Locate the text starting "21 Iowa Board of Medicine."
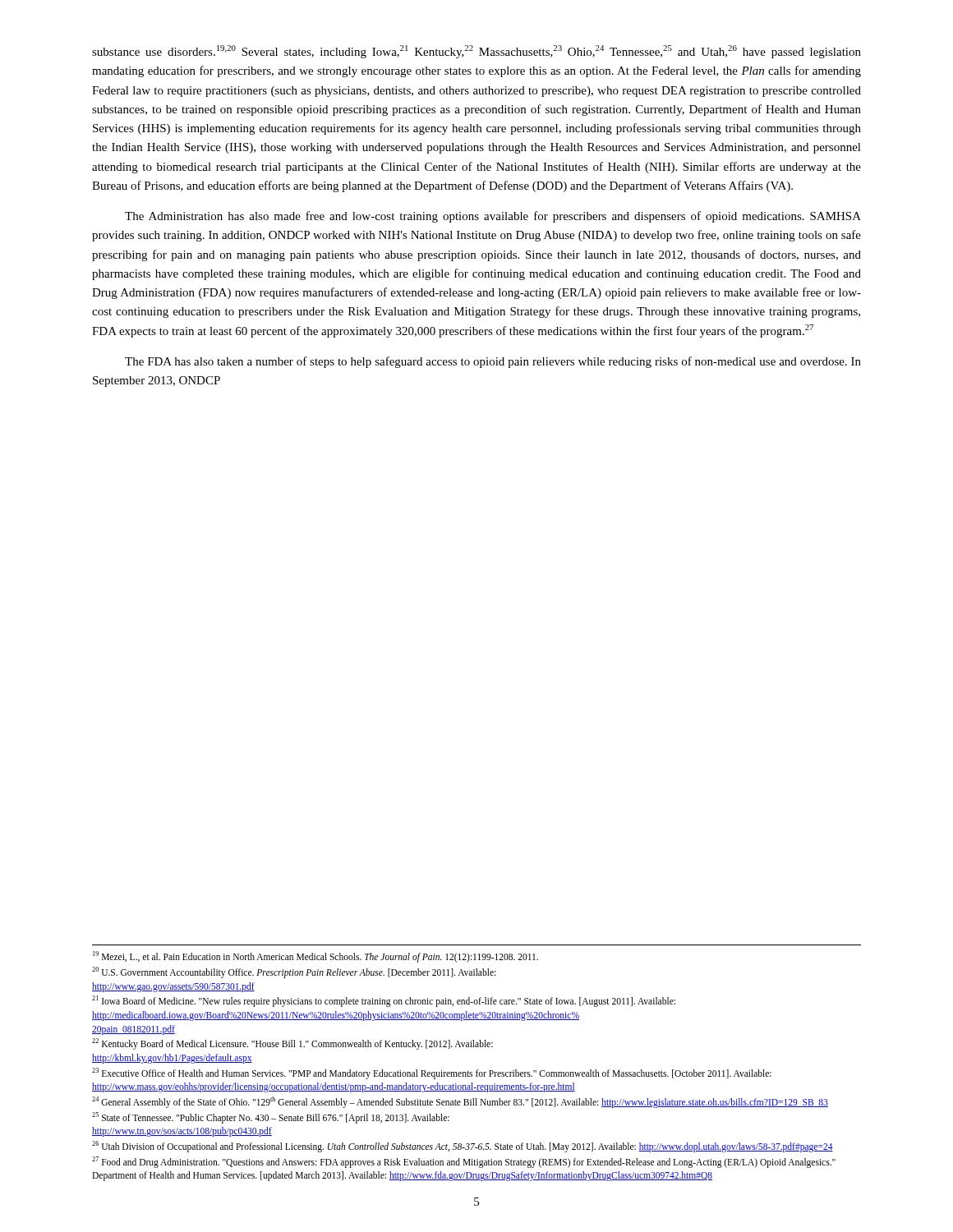Image resolution: width=953 pixels, height=1232 pixels. click(476, 1015)
